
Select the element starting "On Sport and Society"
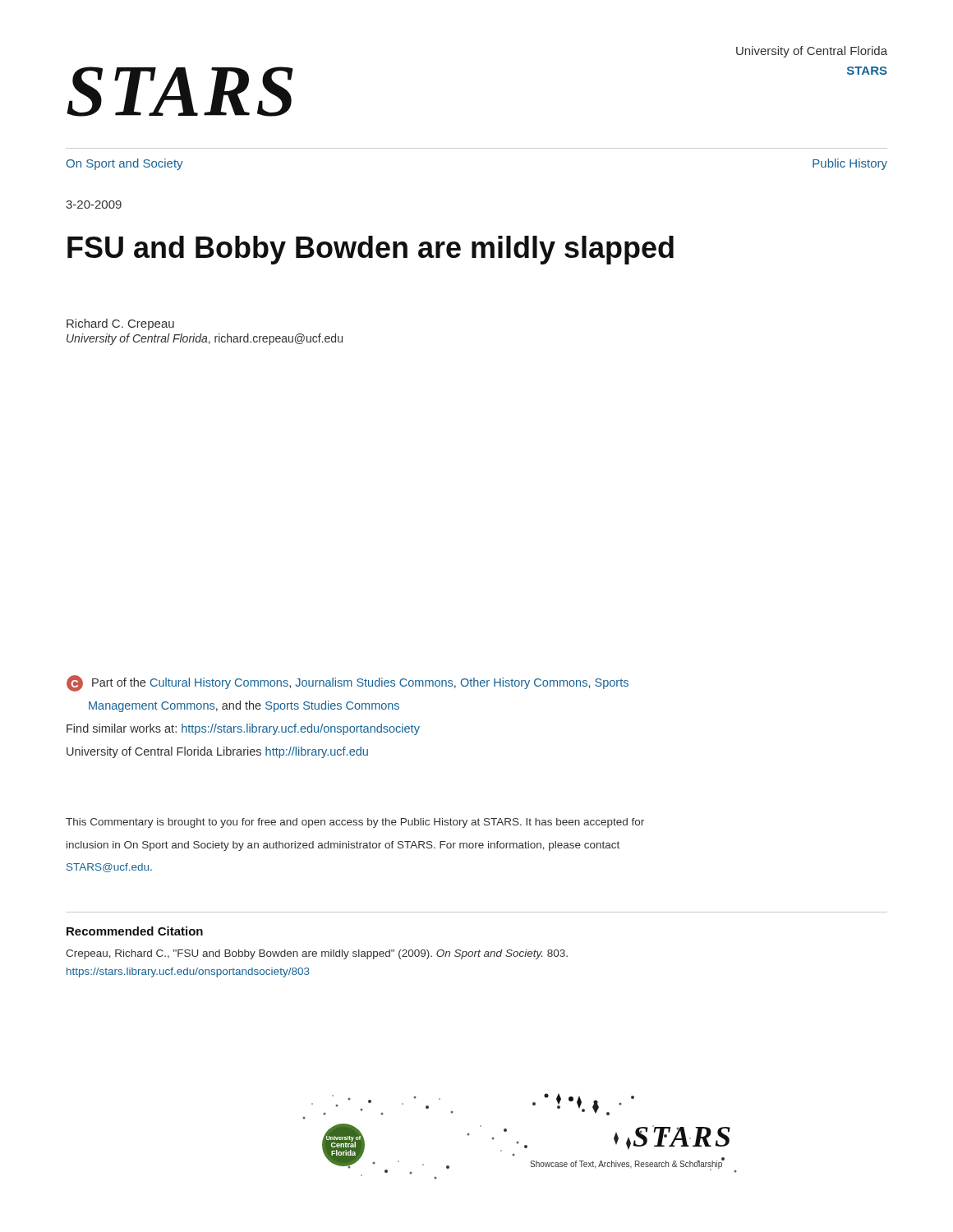[x=124, y=163]
